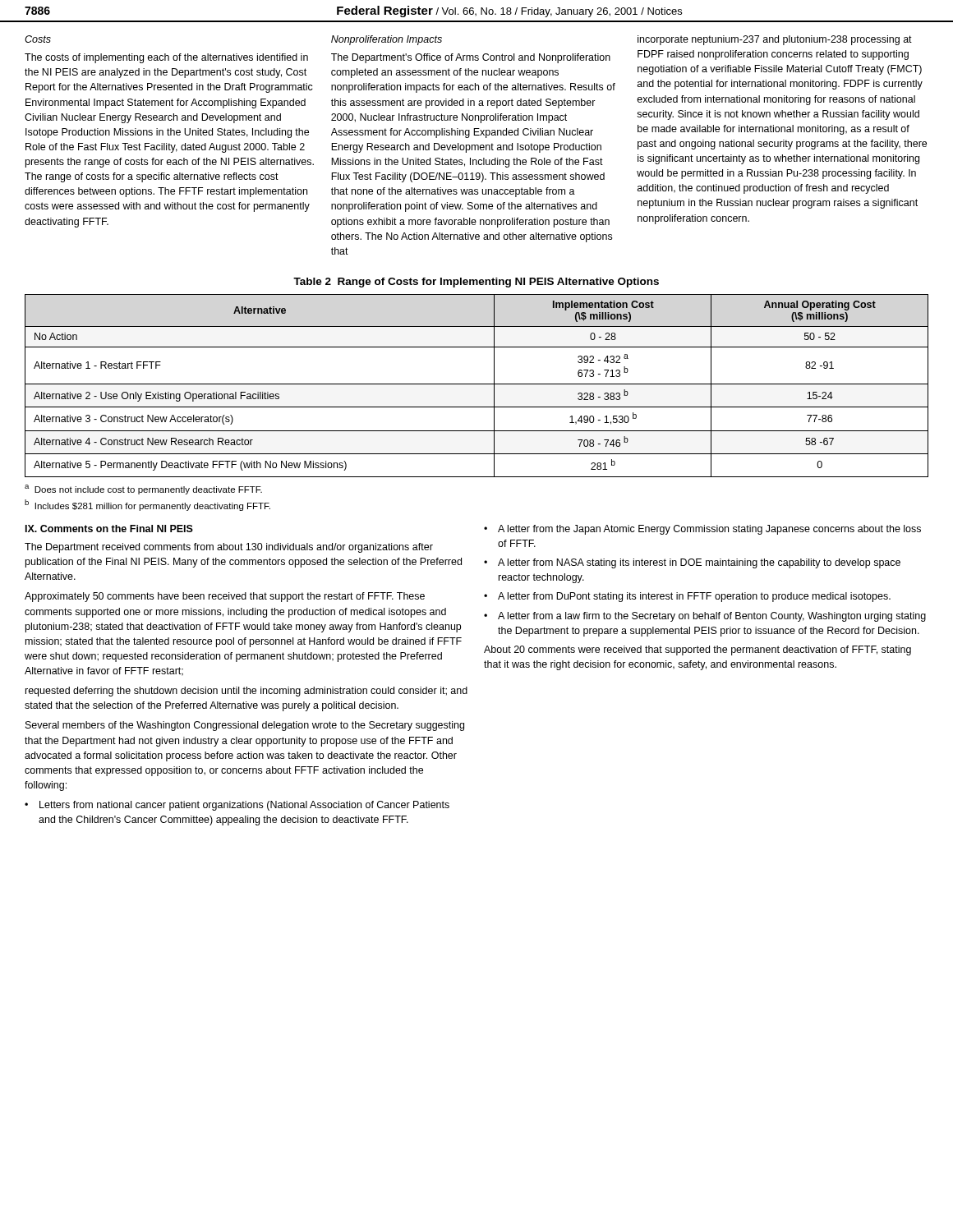Find the title on this page that starts "Table 2 Range"
The image size is (953, 1232).
[x=476, y=281]
